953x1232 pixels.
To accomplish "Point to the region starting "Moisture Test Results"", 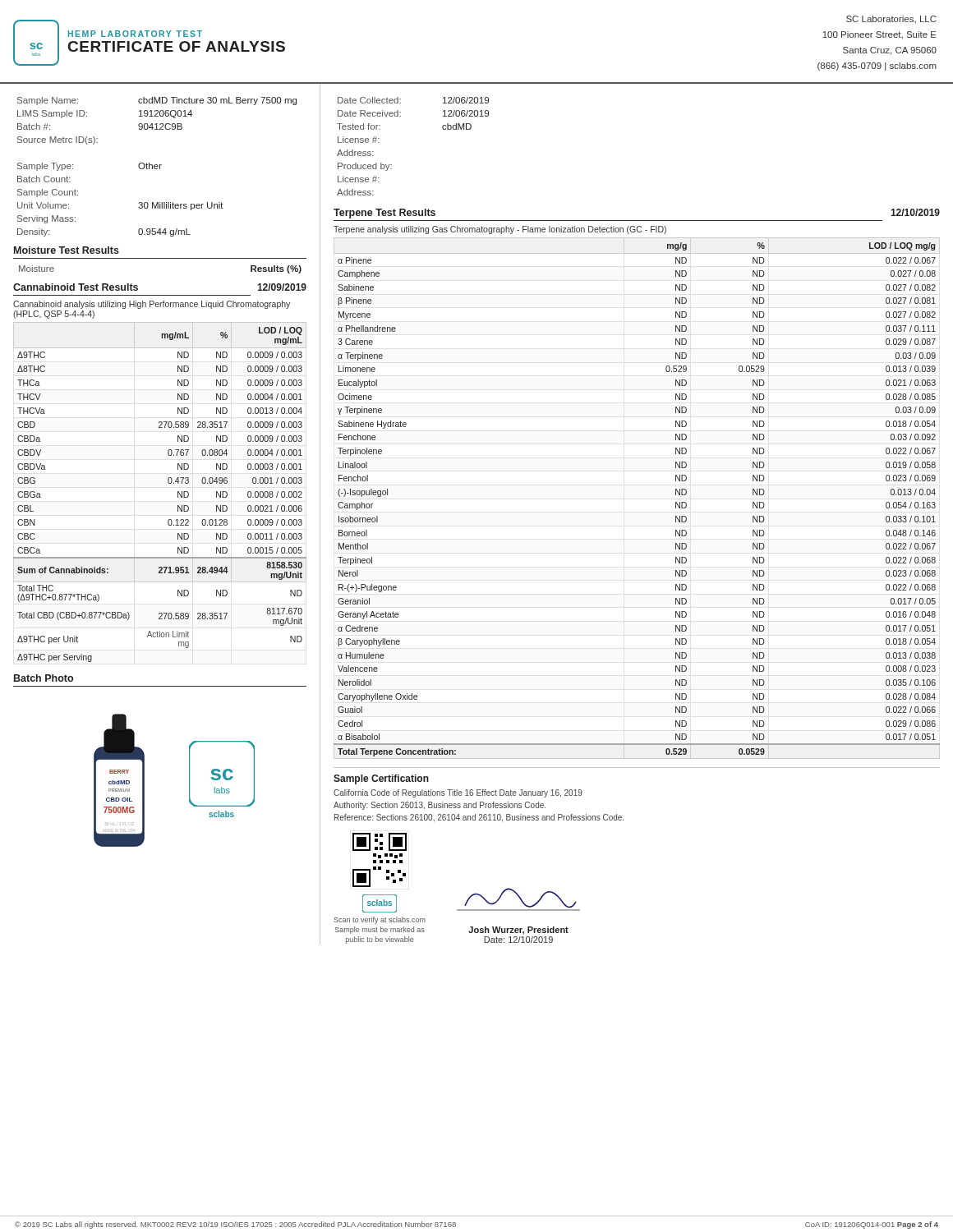I will coord(66,250).
